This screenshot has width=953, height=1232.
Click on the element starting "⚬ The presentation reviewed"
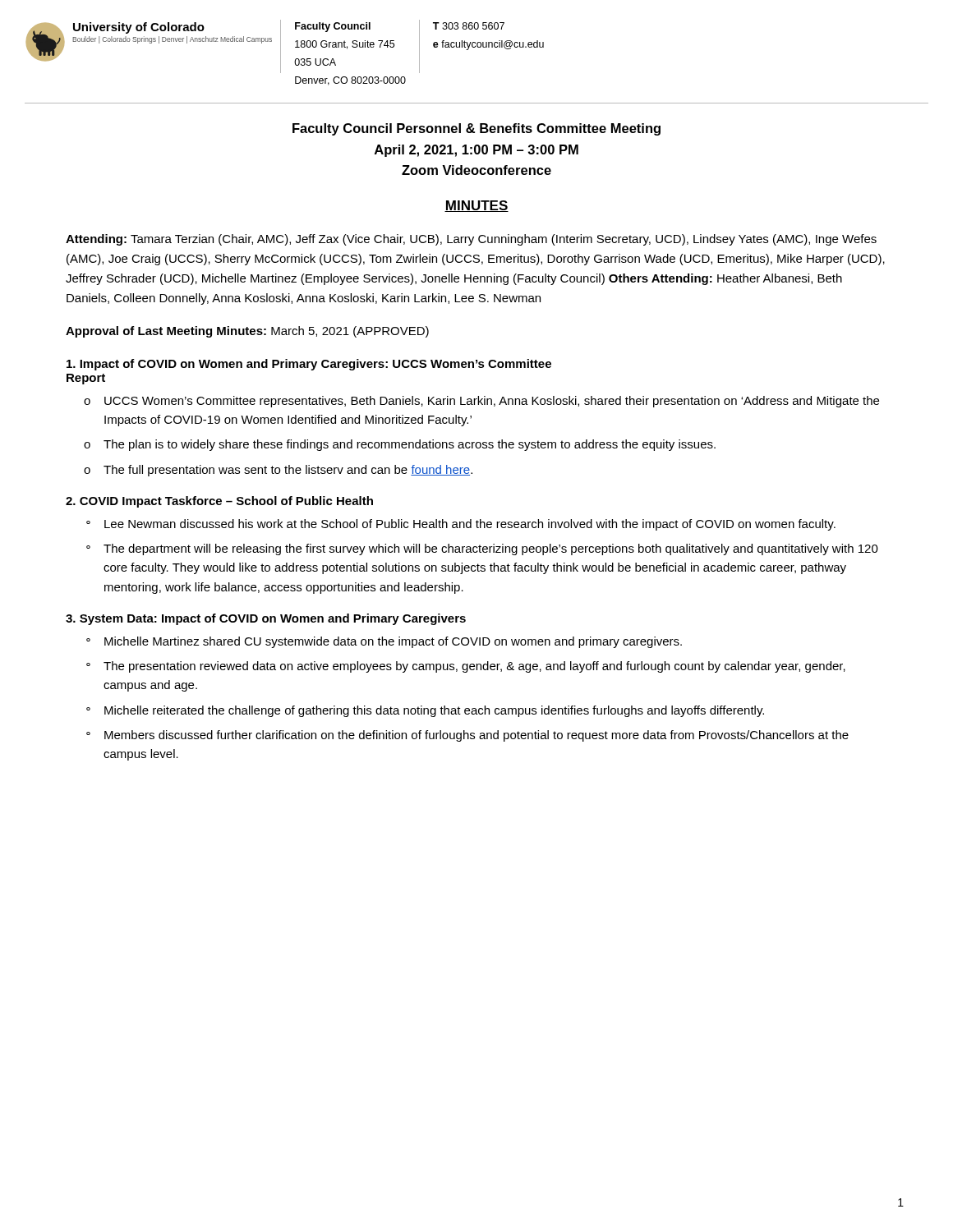click(465, 675)
